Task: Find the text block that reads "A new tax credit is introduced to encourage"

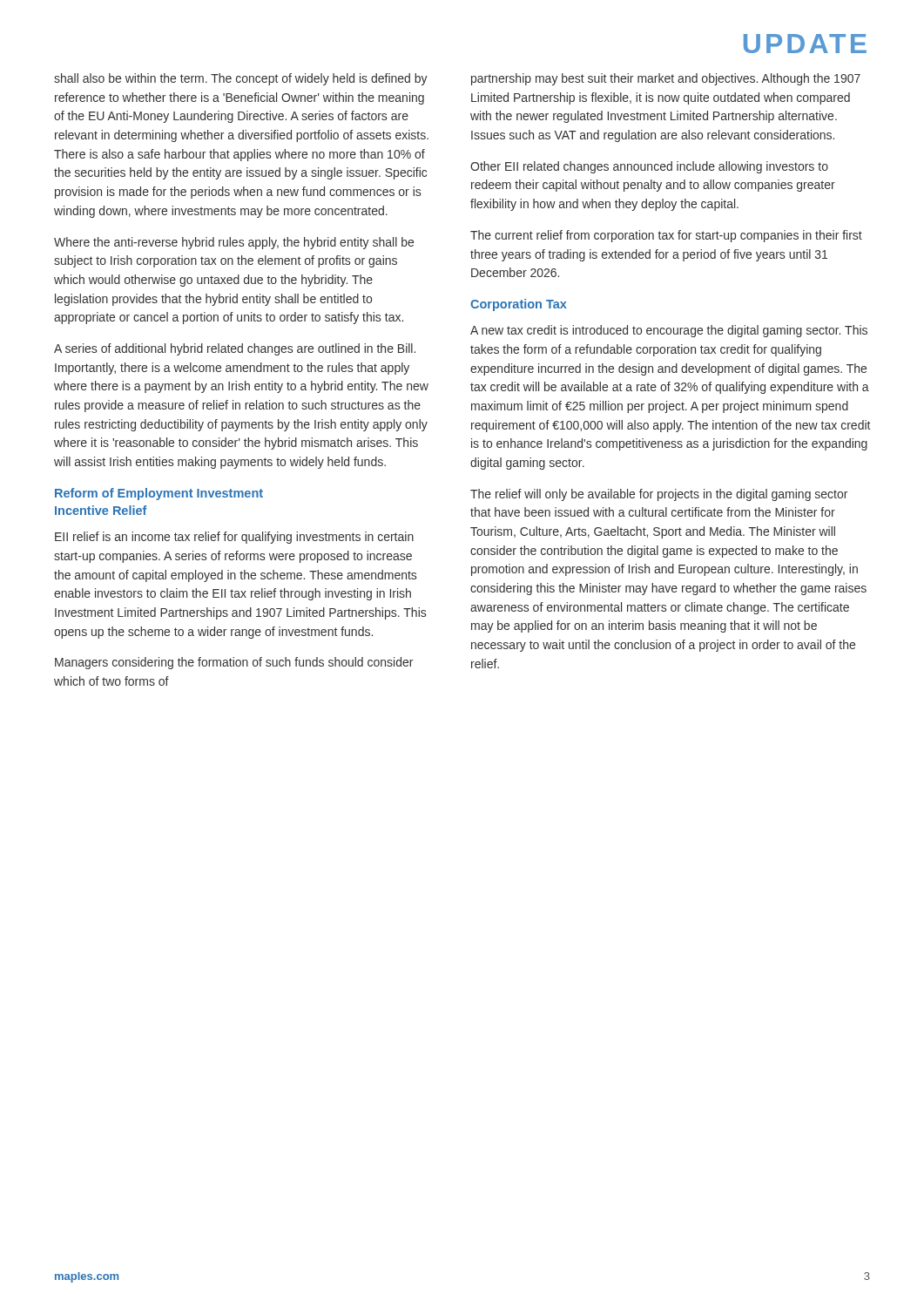Action: pyautogui.click(x=671, y=397)
